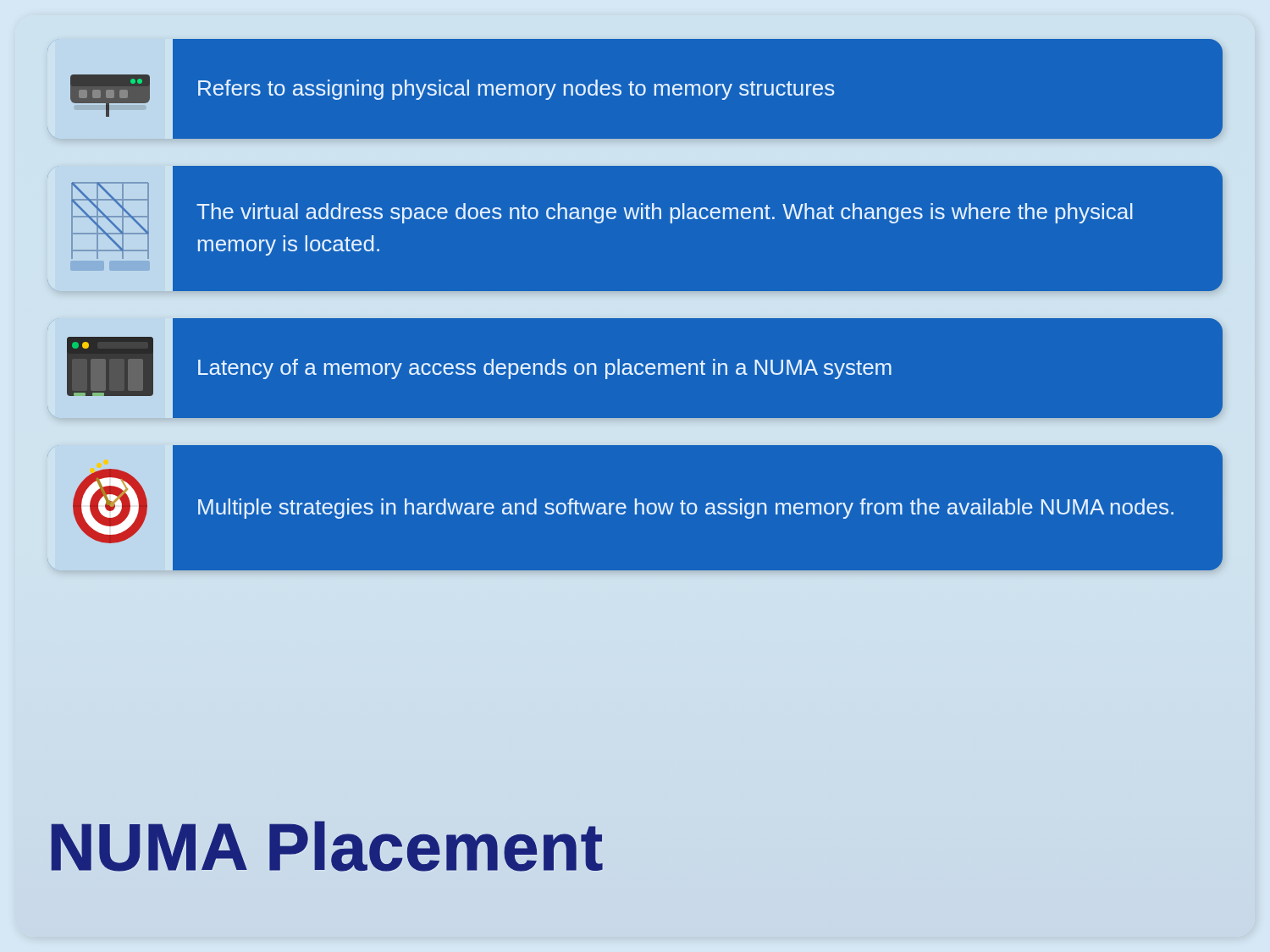
Task: Point to the element starting "Multiple strategies in hardware and"
Action: [635, 508]
